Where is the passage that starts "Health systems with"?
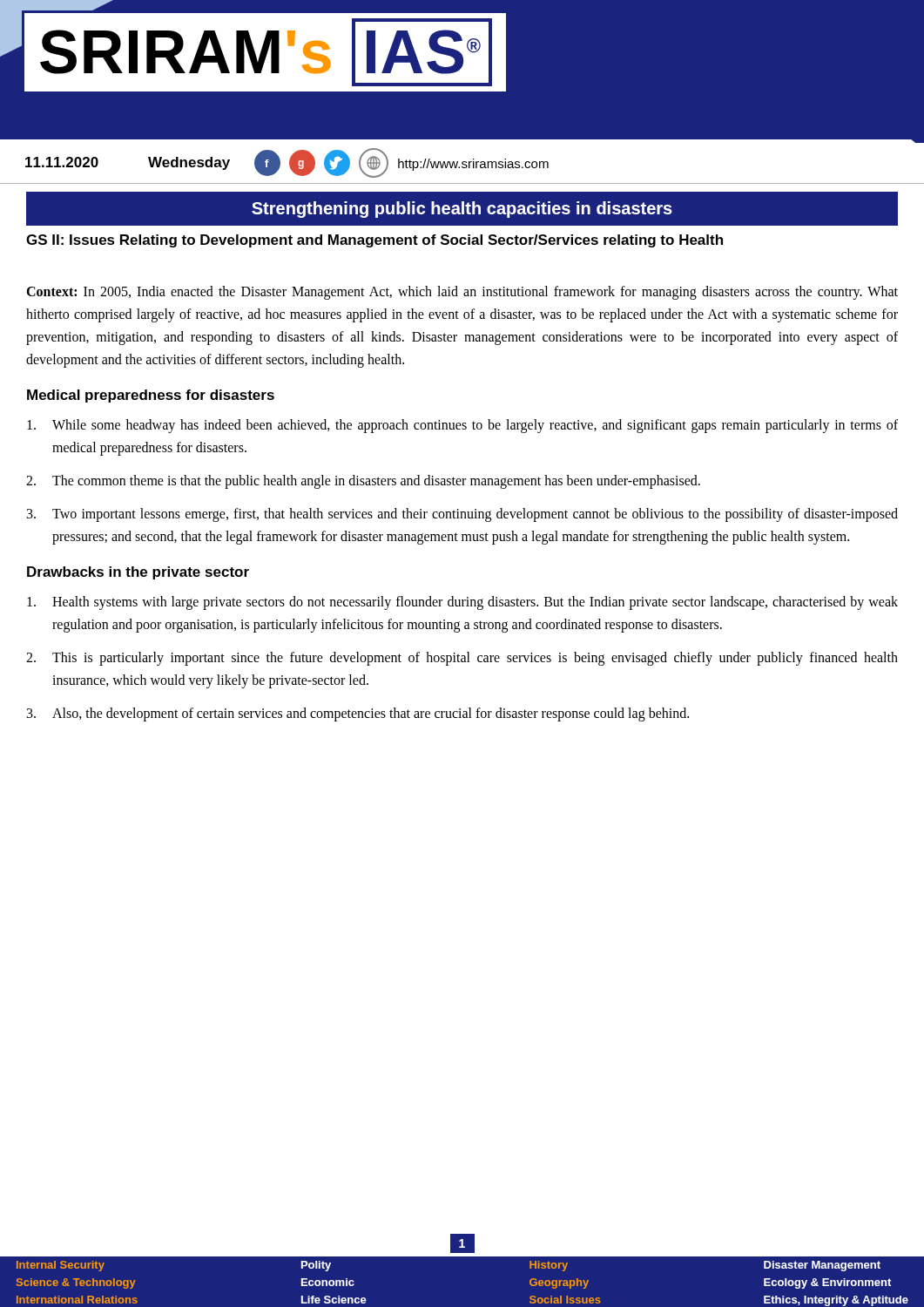The image size is (924, 1307). pyautogui.click(x=462, y=614)
